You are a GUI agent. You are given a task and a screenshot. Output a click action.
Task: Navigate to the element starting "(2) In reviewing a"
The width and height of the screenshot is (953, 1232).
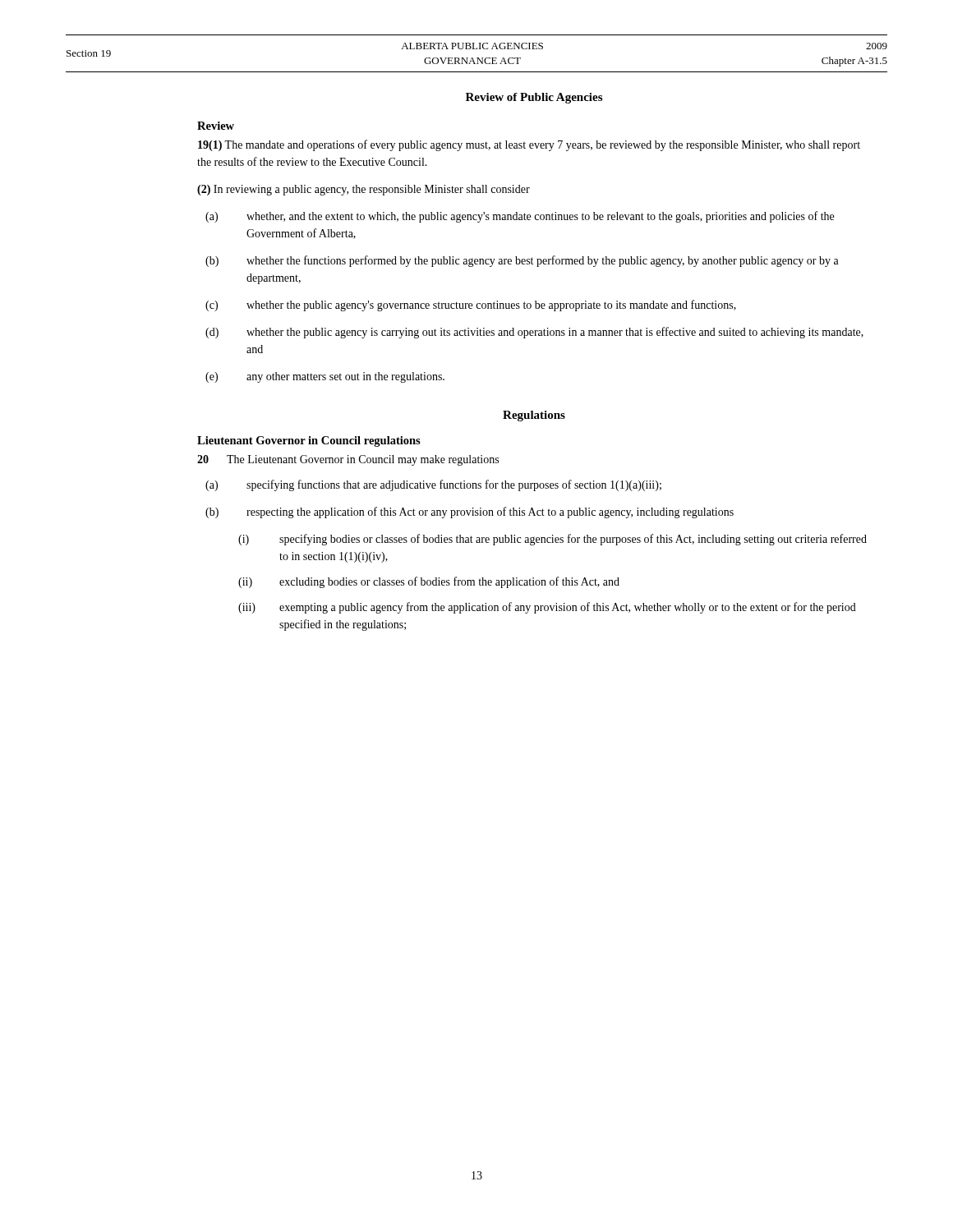pos(363,189)
